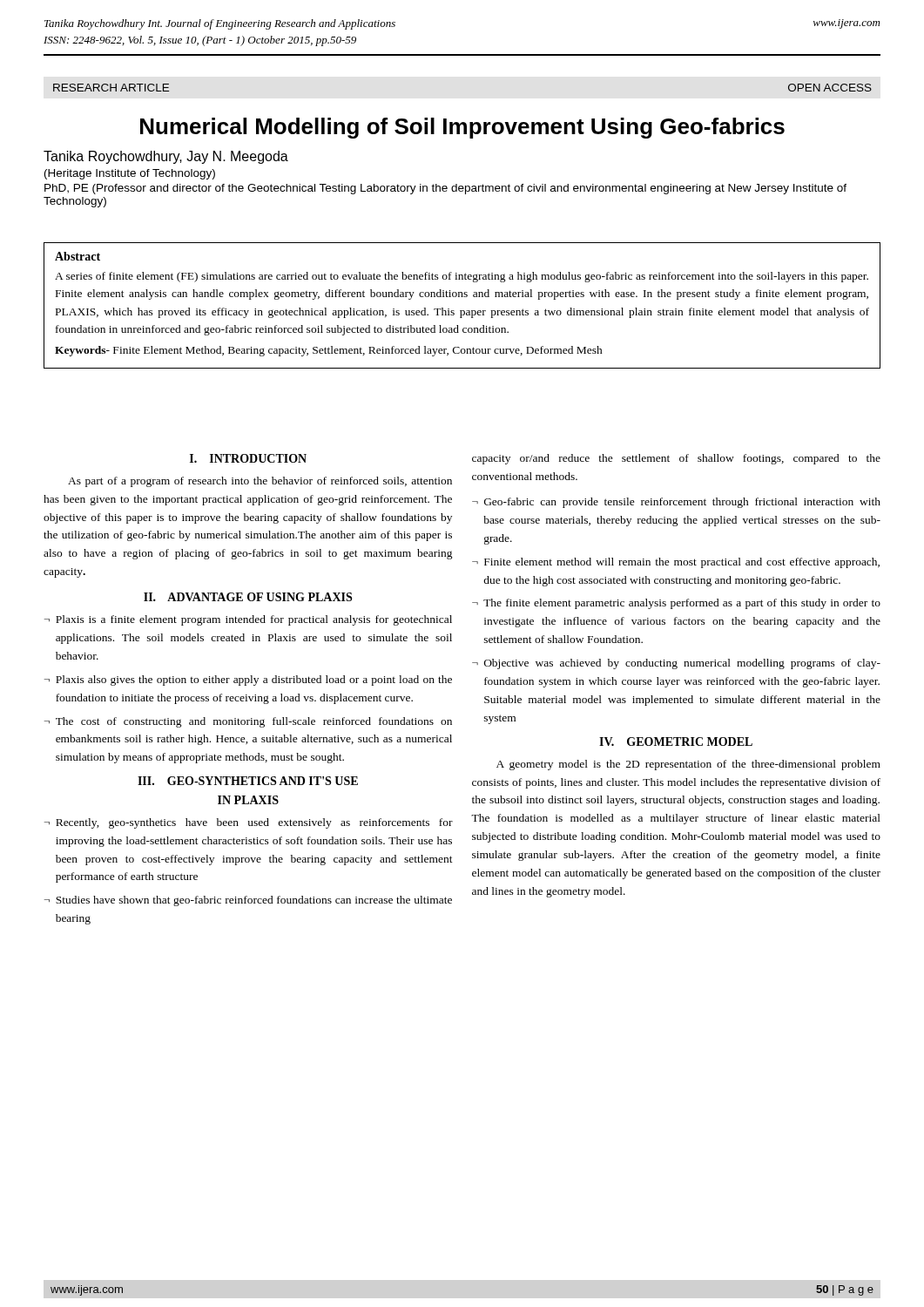Point to the block beginning "¬ Finite element method will"
Image resolution: width=924 pixels, height=1307 pixels.
click(x=676, y=571)
